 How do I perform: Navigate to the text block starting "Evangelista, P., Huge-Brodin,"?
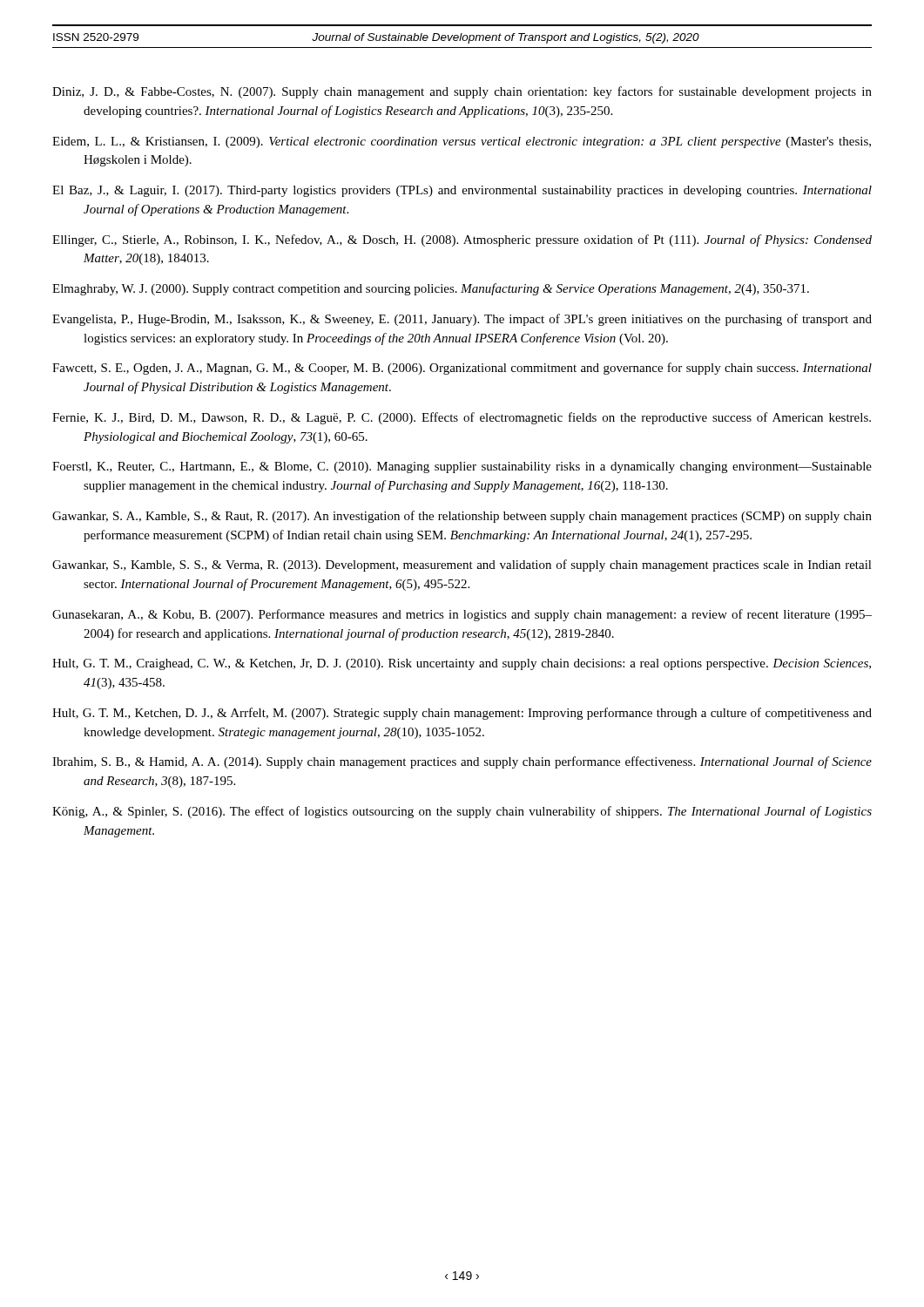click(462, 329)
